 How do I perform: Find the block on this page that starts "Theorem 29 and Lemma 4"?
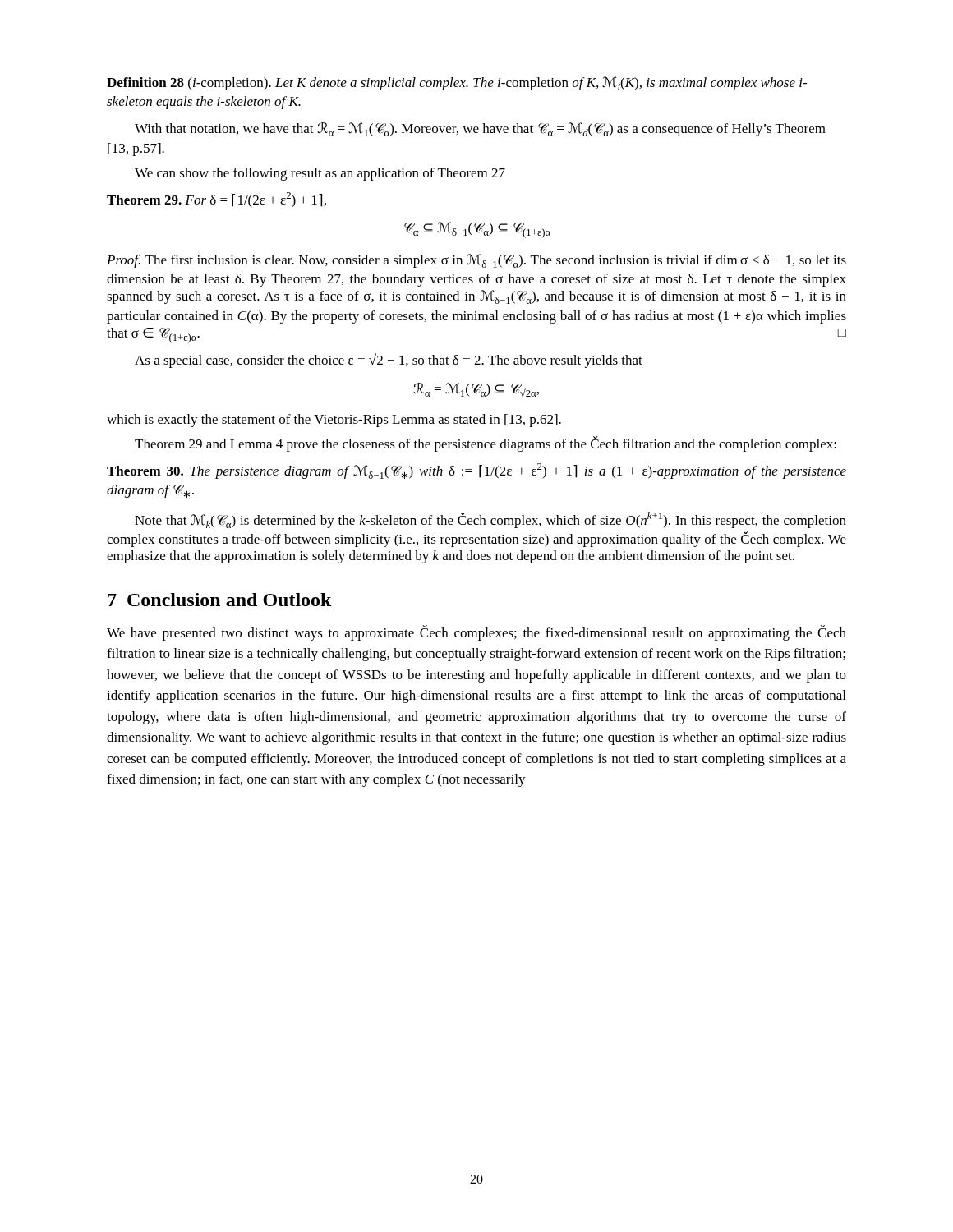point(486,444)
